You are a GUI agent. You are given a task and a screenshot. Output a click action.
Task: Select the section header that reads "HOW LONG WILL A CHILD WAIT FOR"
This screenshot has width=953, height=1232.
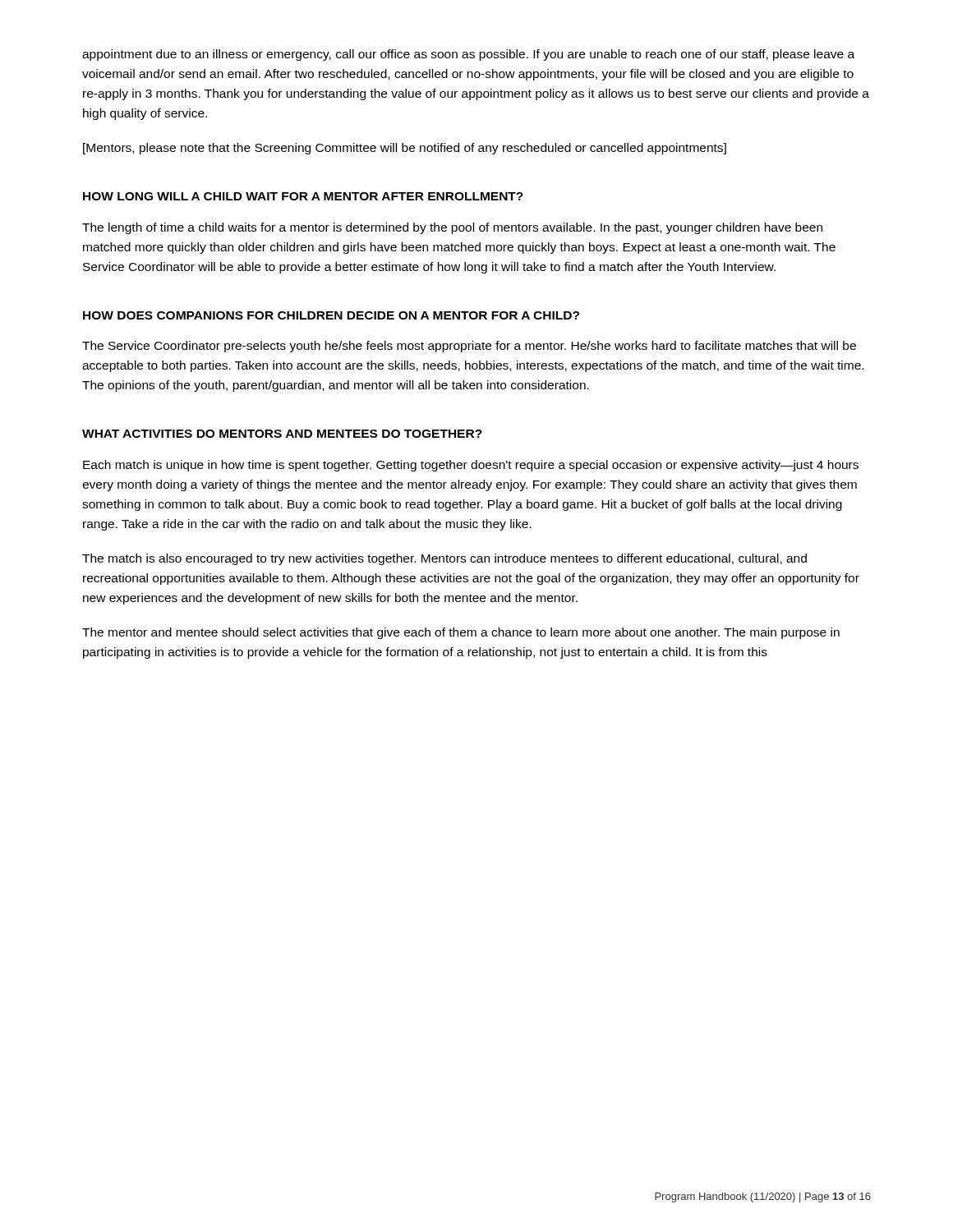[x=303, y=196]
